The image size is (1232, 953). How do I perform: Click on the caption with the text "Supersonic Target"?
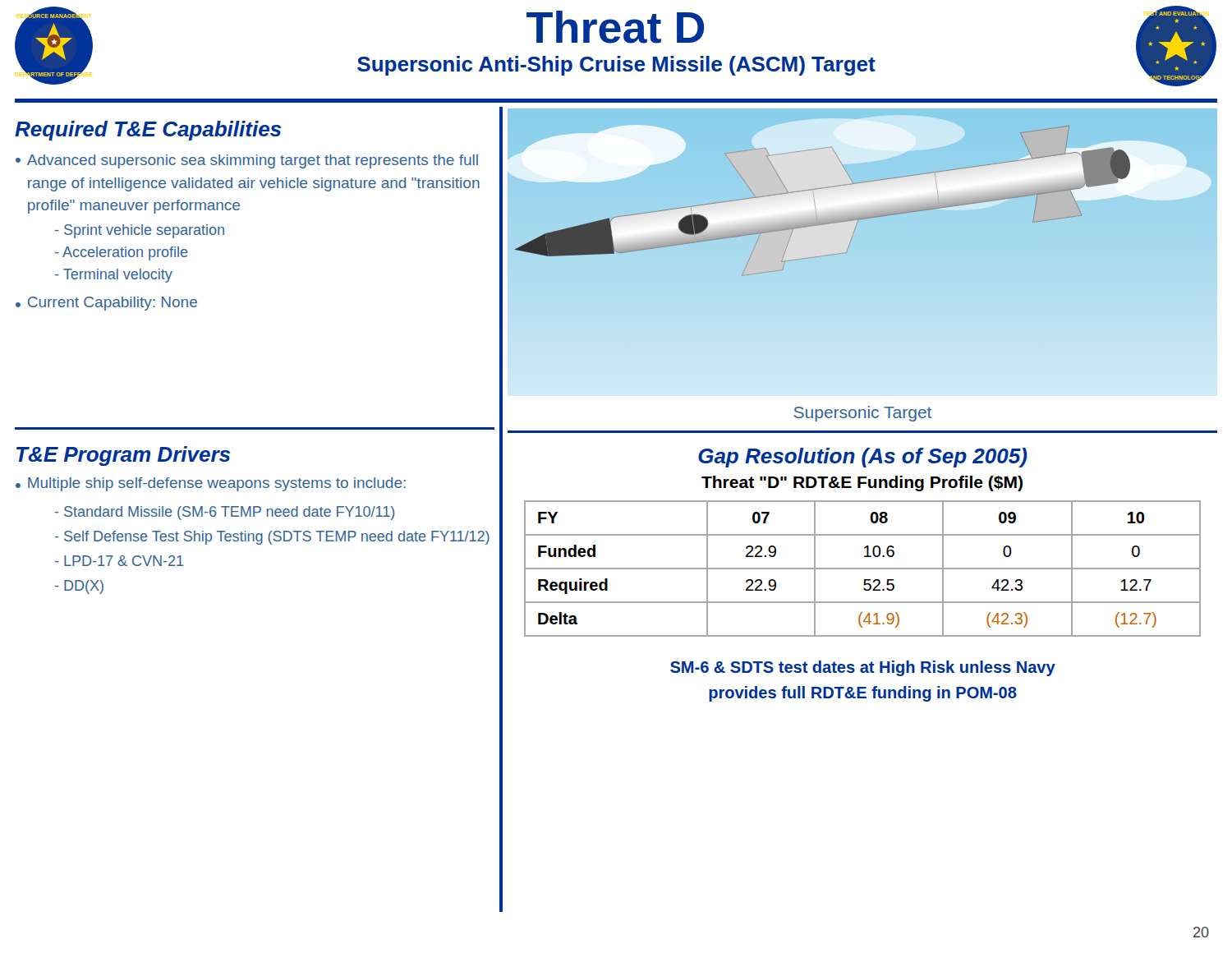862,412
